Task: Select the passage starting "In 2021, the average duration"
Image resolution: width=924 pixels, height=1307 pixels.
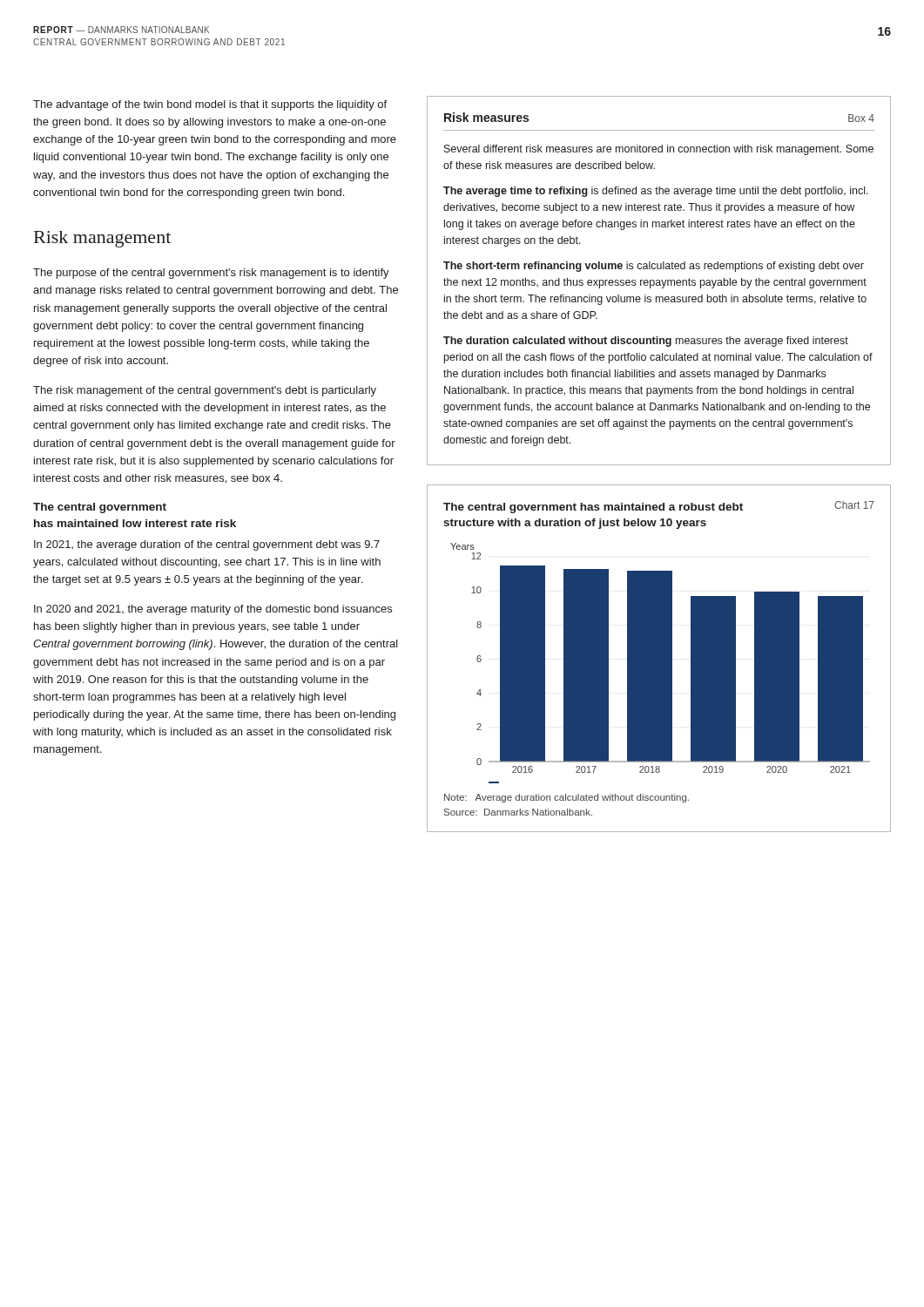Action: 207,561
